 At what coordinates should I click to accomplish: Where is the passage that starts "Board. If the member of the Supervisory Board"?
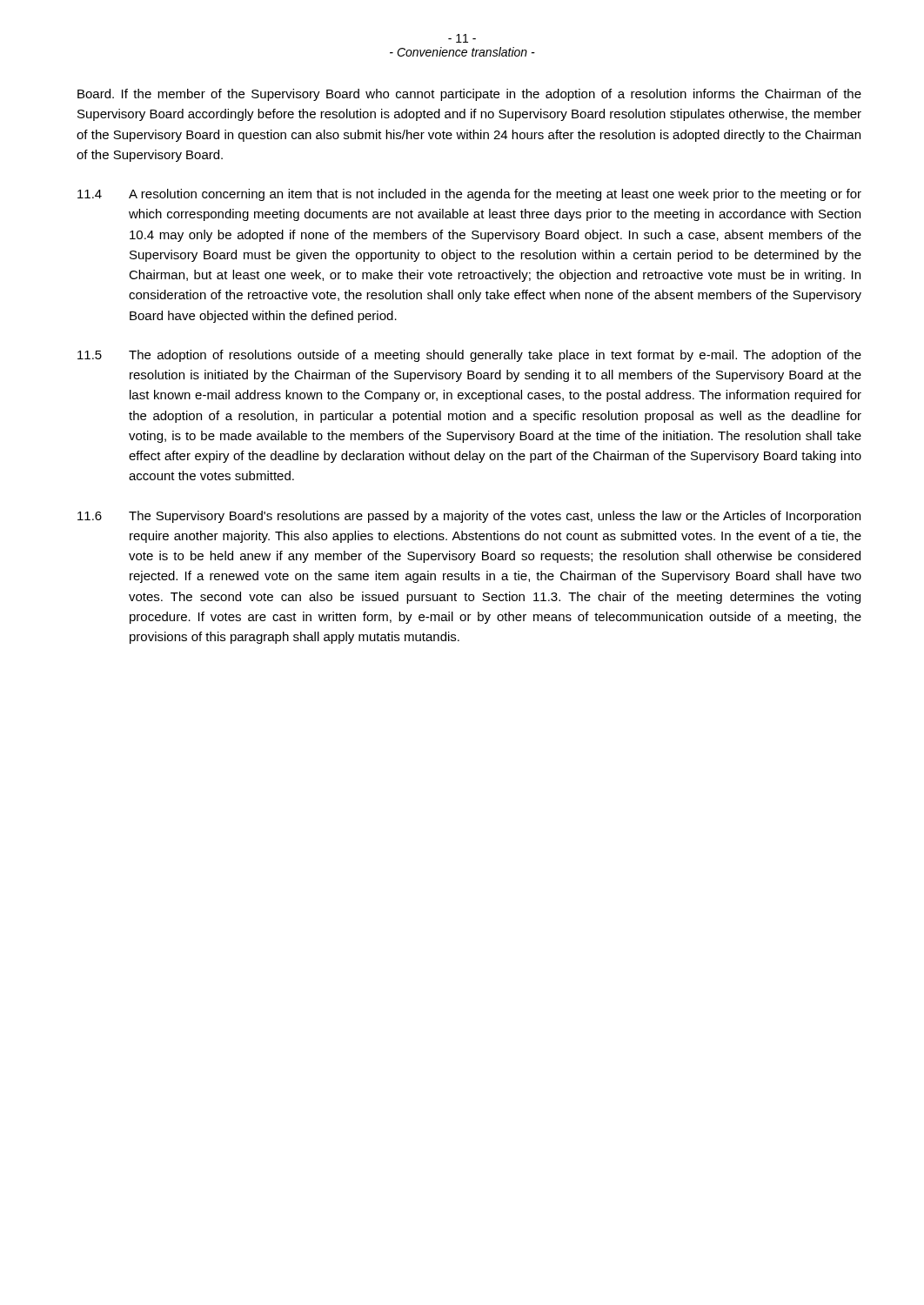(x=469, y=124)
